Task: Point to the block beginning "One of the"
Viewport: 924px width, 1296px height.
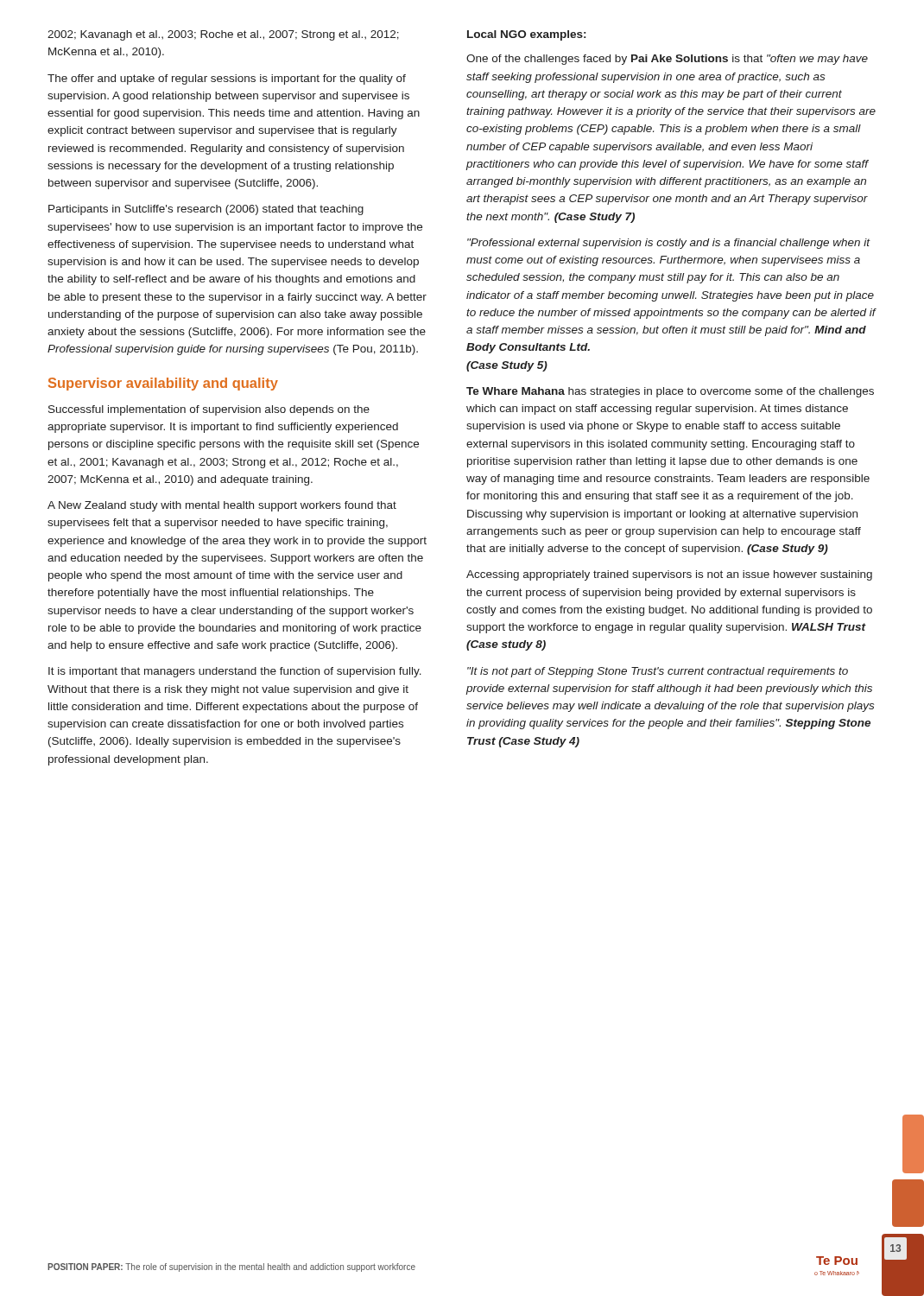Action: 671,138
